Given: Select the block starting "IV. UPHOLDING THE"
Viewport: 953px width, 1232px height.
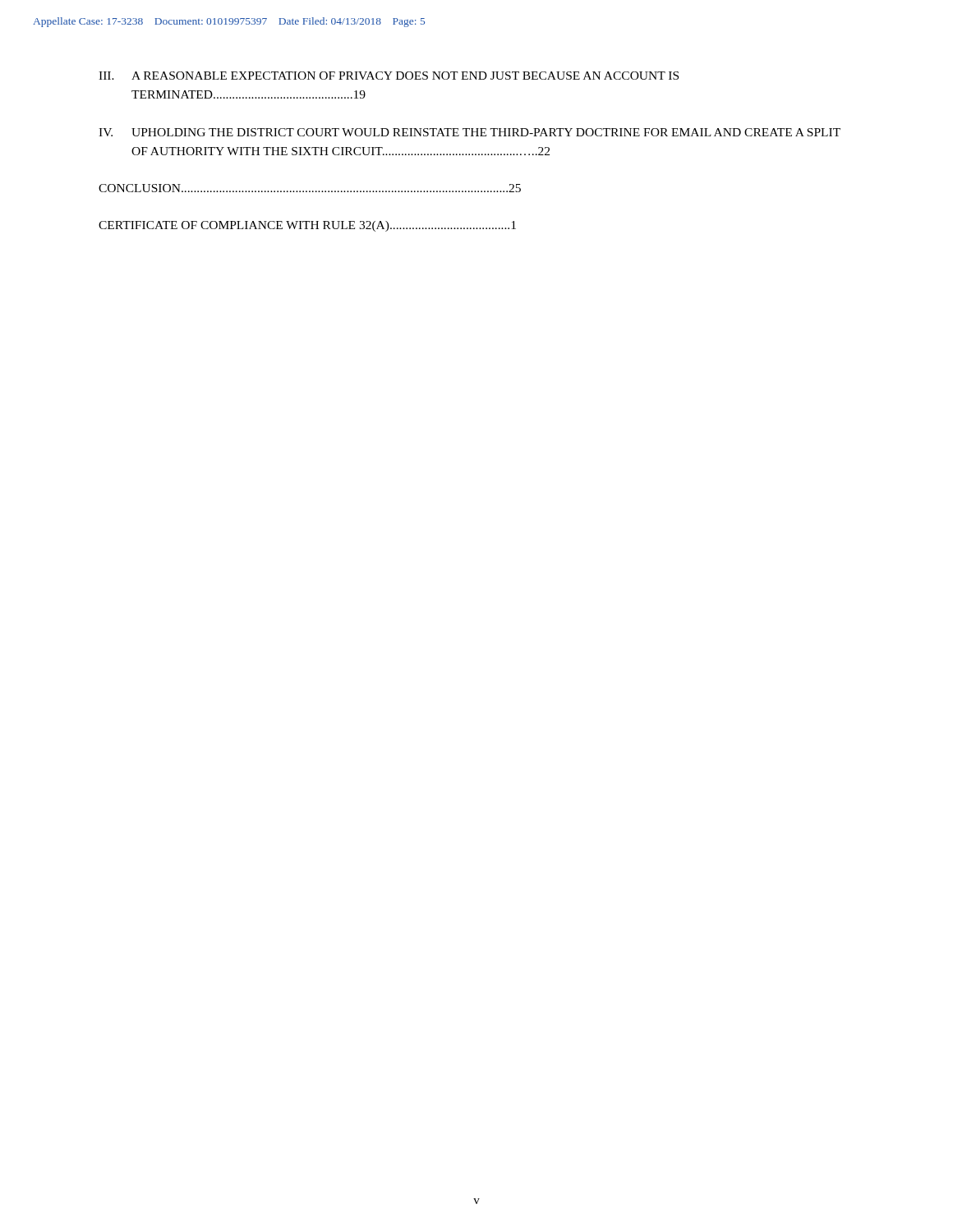Looking at the screenshot, I should [476, 141].
